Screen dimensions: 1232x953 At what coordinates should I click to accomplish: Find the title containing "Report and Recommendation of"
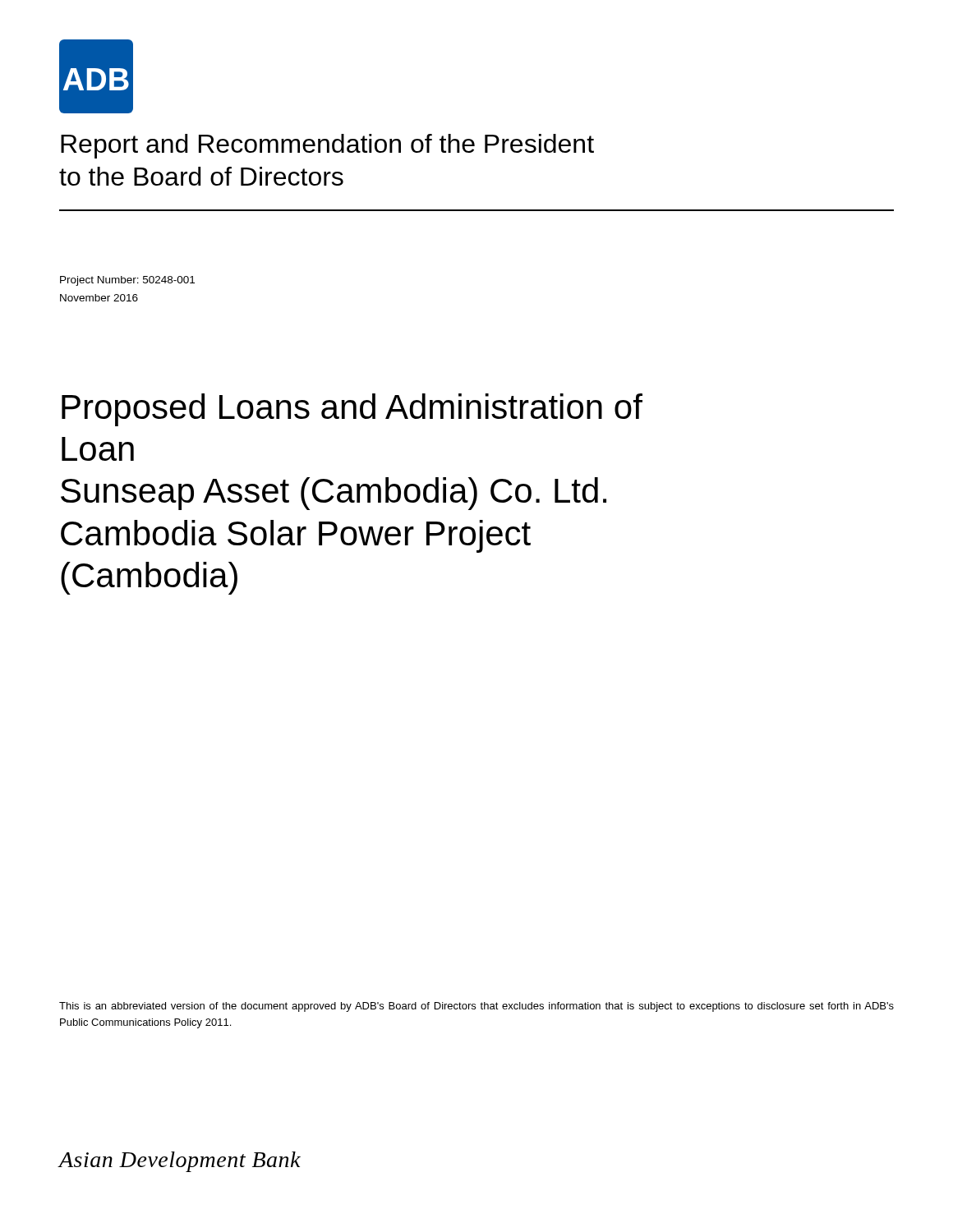(x=347, y=160)
